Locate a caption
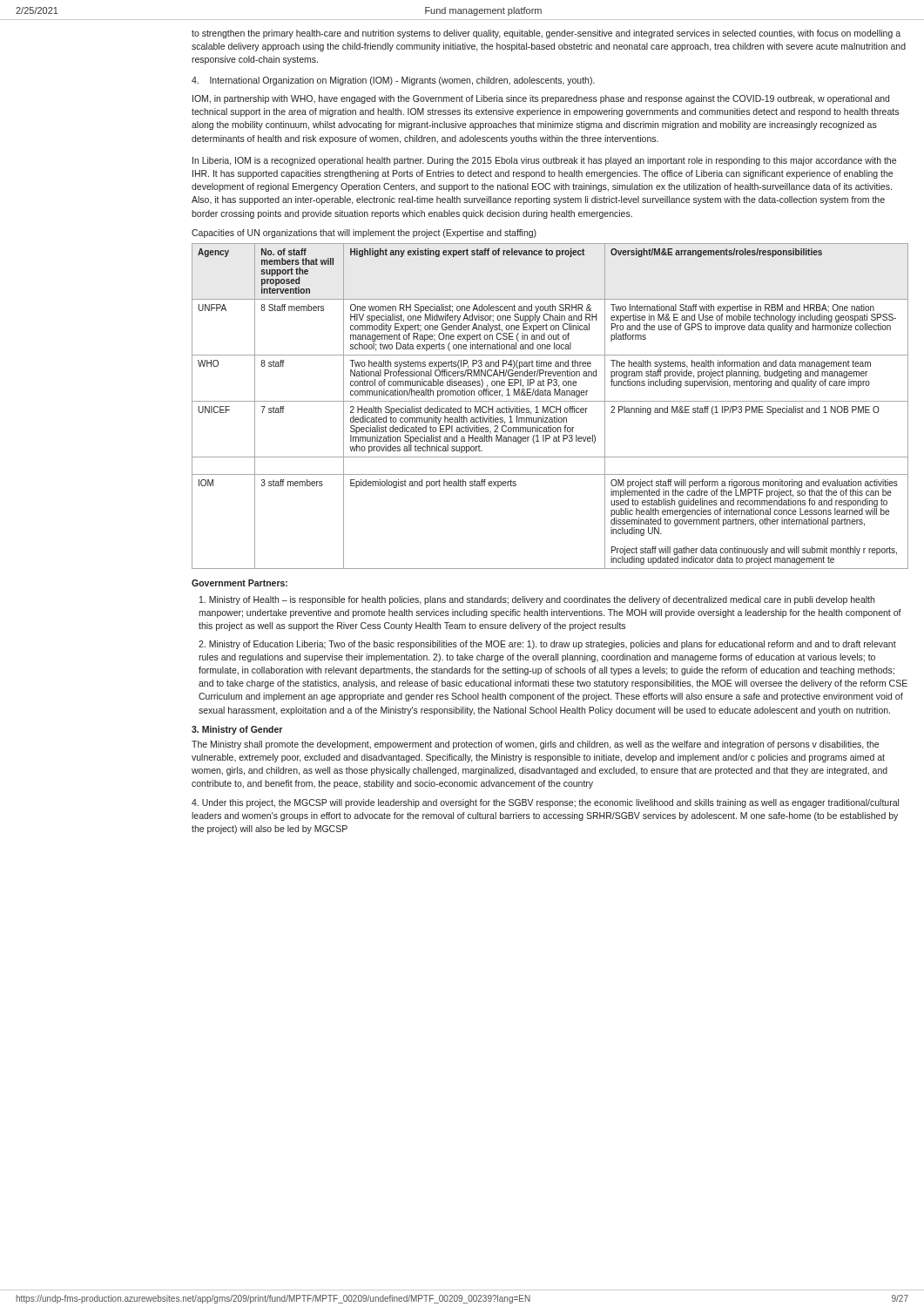The height and width of the screenshot is (1307, 924). point(364,233)
